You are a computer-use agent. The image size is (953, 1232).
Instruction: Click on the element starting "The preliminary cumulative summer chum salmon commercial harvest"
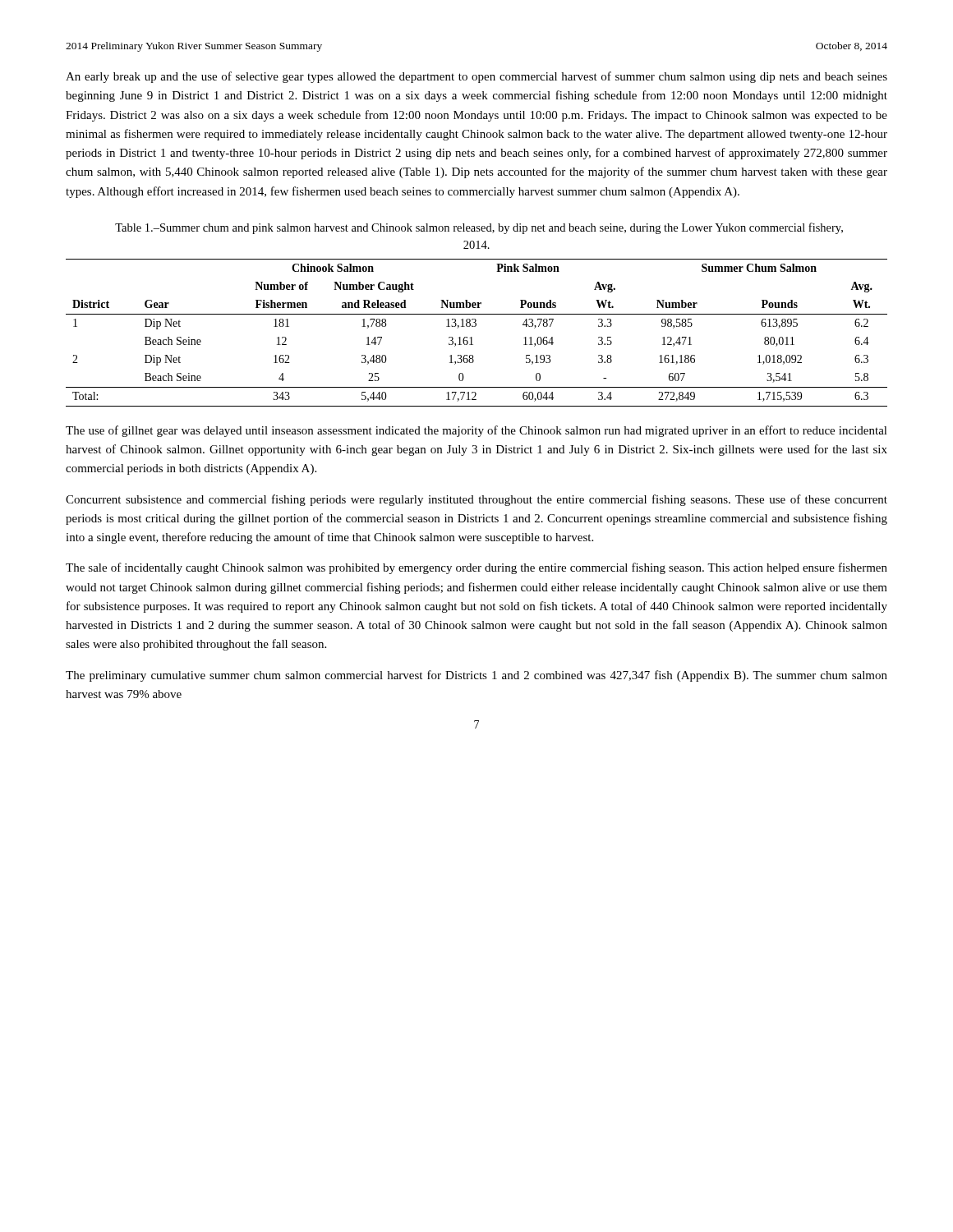476,684
